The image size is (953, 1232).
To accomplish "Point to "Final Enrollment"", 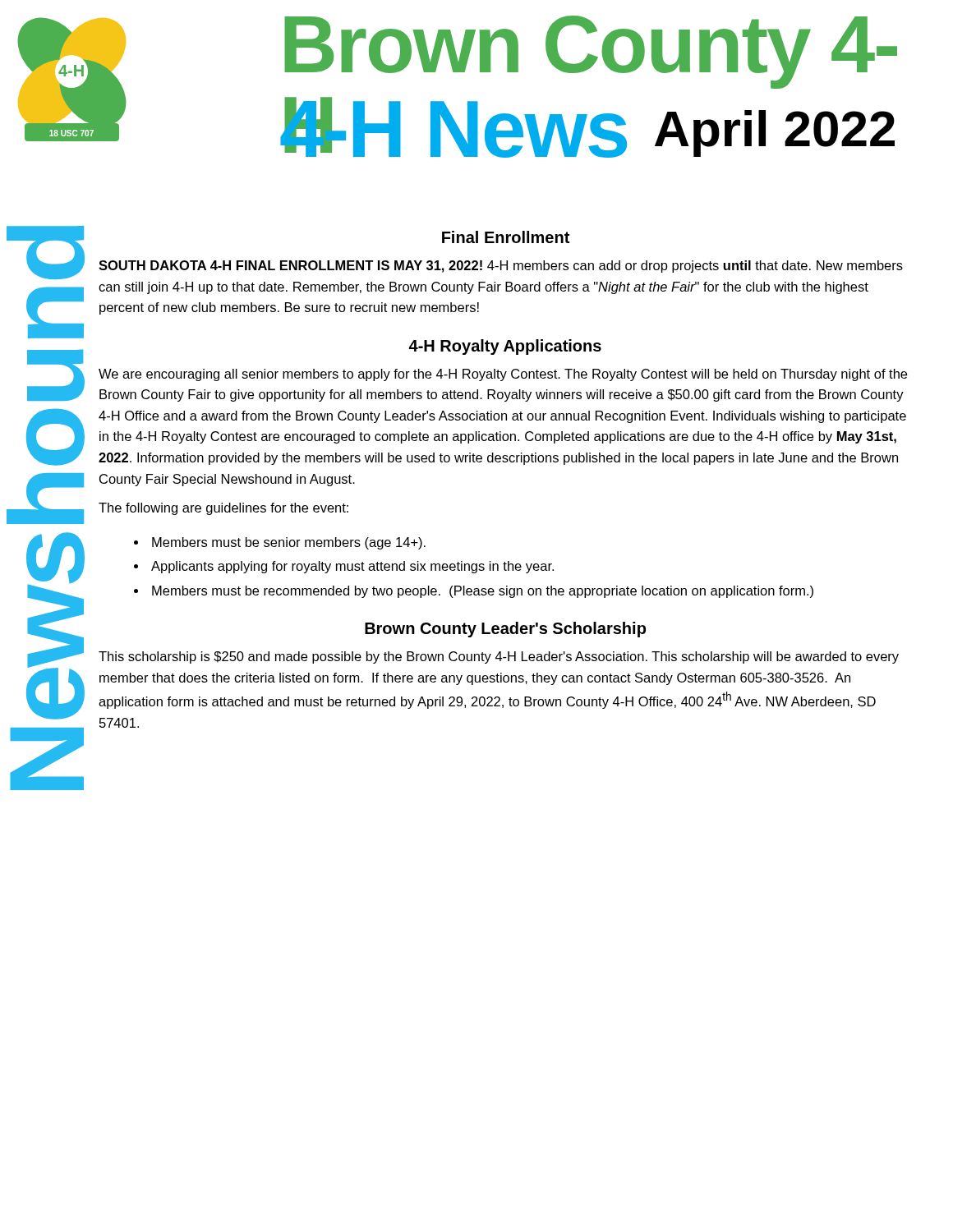I will (505, 237).
